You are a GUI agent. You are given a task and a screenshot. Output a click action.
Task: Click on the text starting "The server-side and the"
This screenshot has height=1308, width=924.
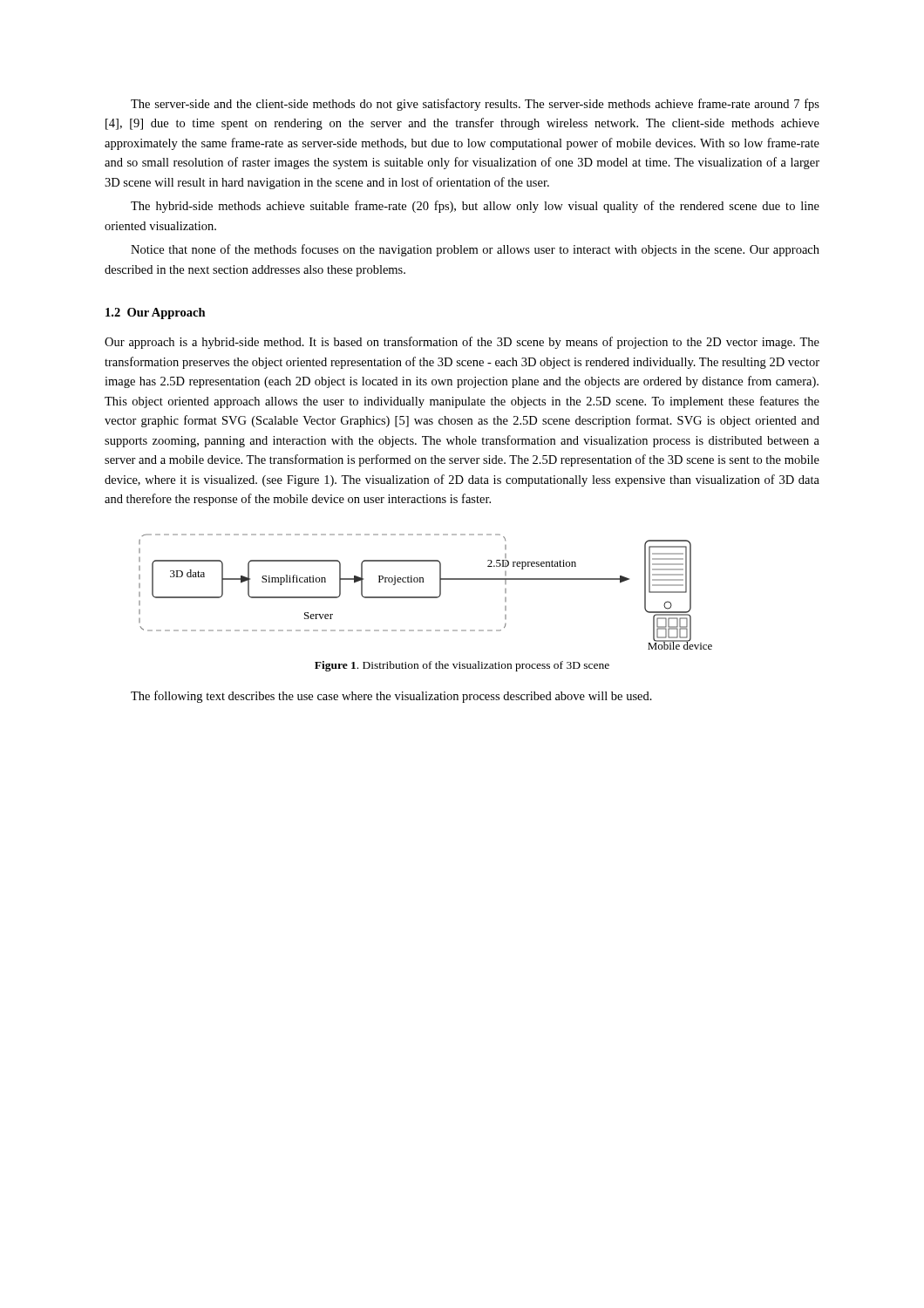point(462,143)
